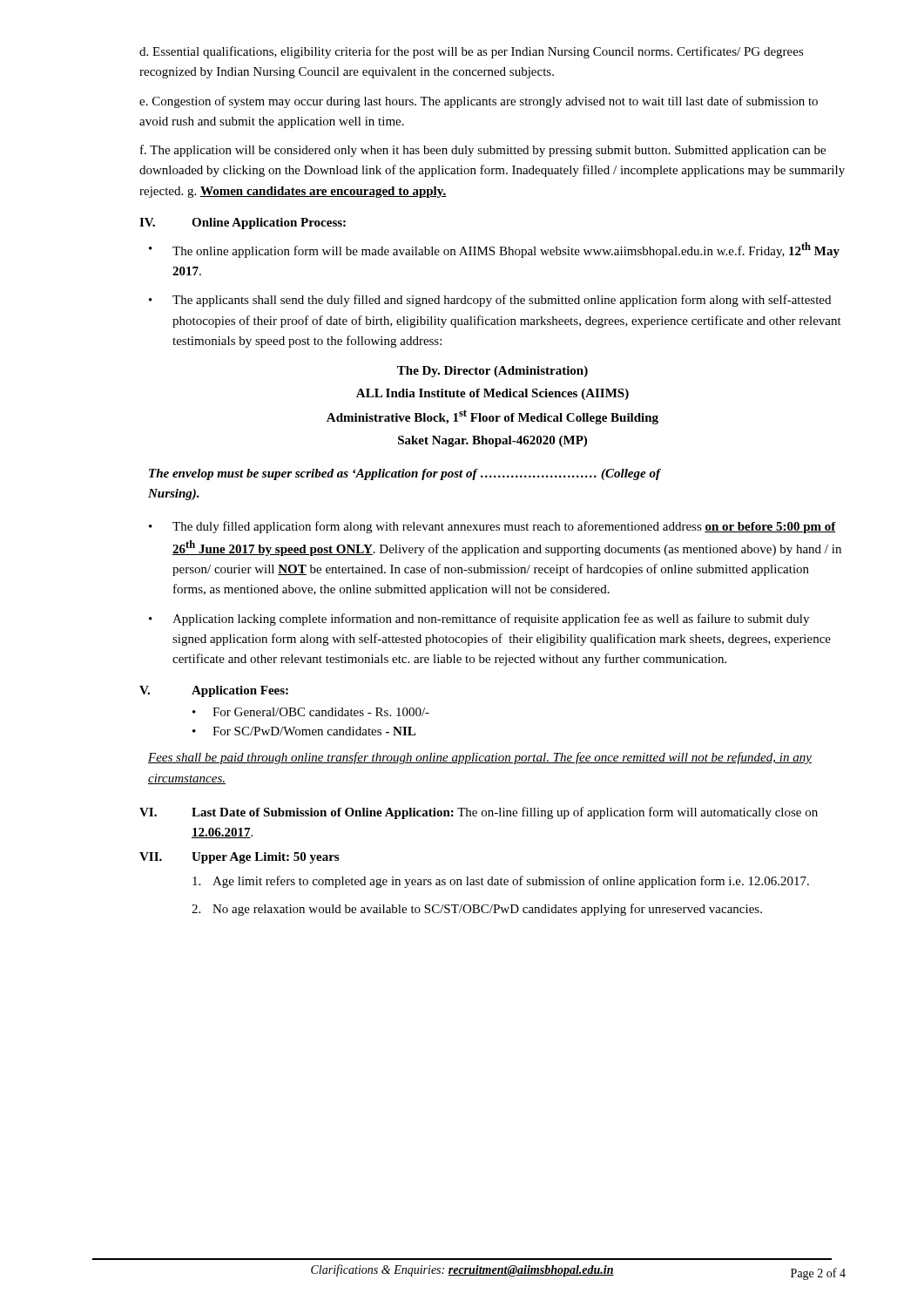Locate the section header that opens with "VII. Upper Age"

pos(239,857)
